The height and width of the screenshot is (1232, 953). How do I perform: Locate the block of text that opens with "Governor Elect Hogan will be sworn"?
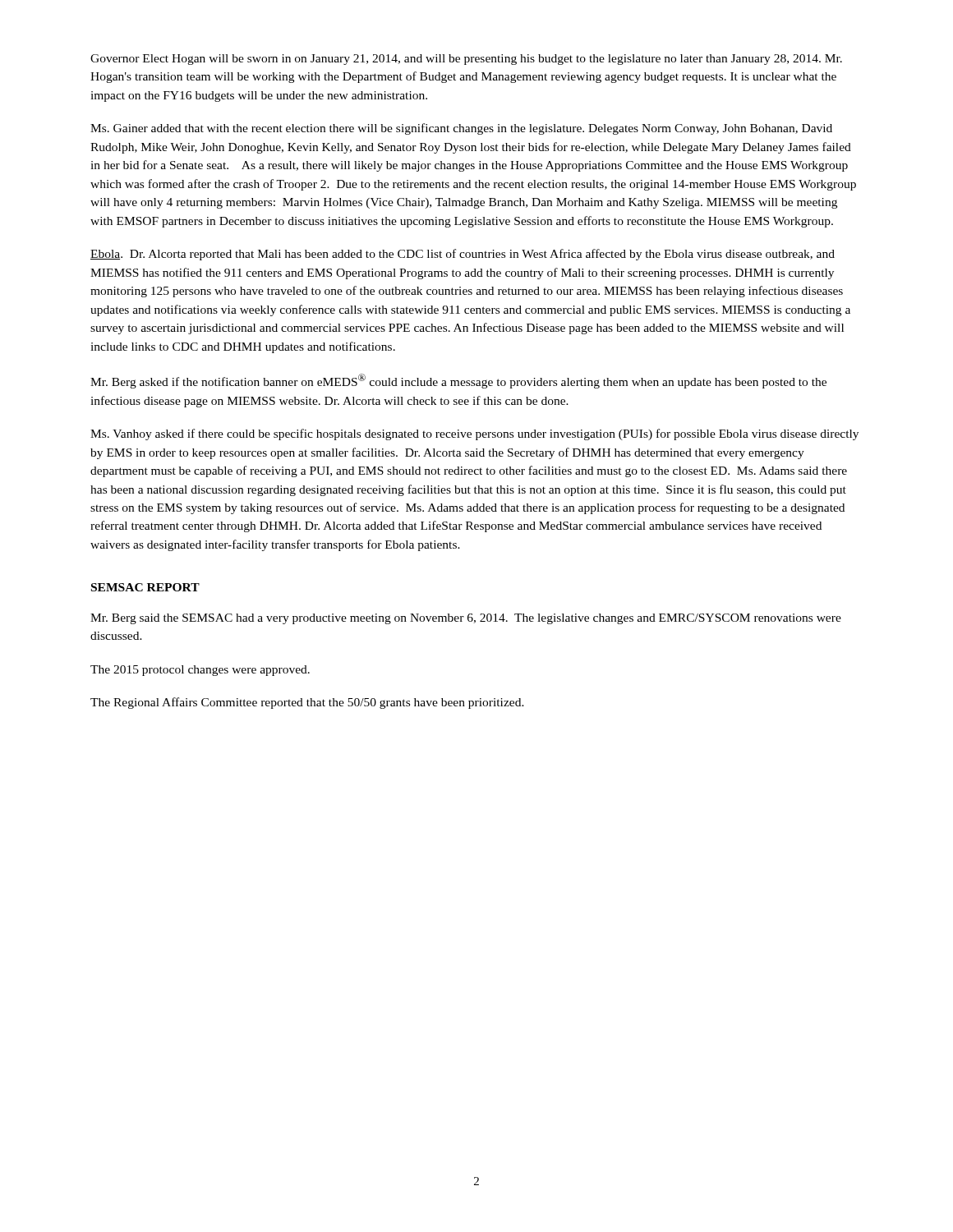[466, 76]
